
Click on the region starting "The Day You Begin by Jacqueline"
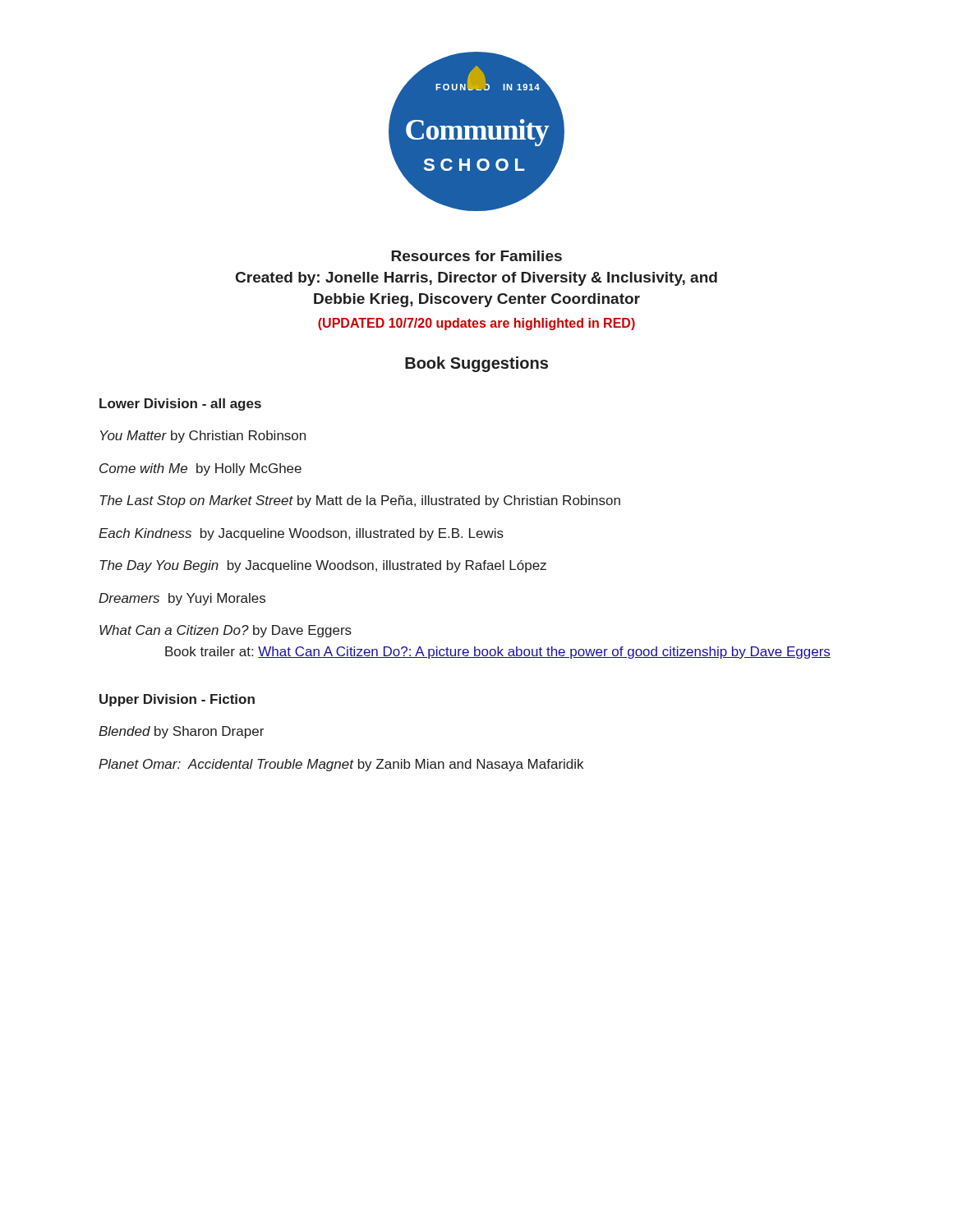[x=323, y=565]
